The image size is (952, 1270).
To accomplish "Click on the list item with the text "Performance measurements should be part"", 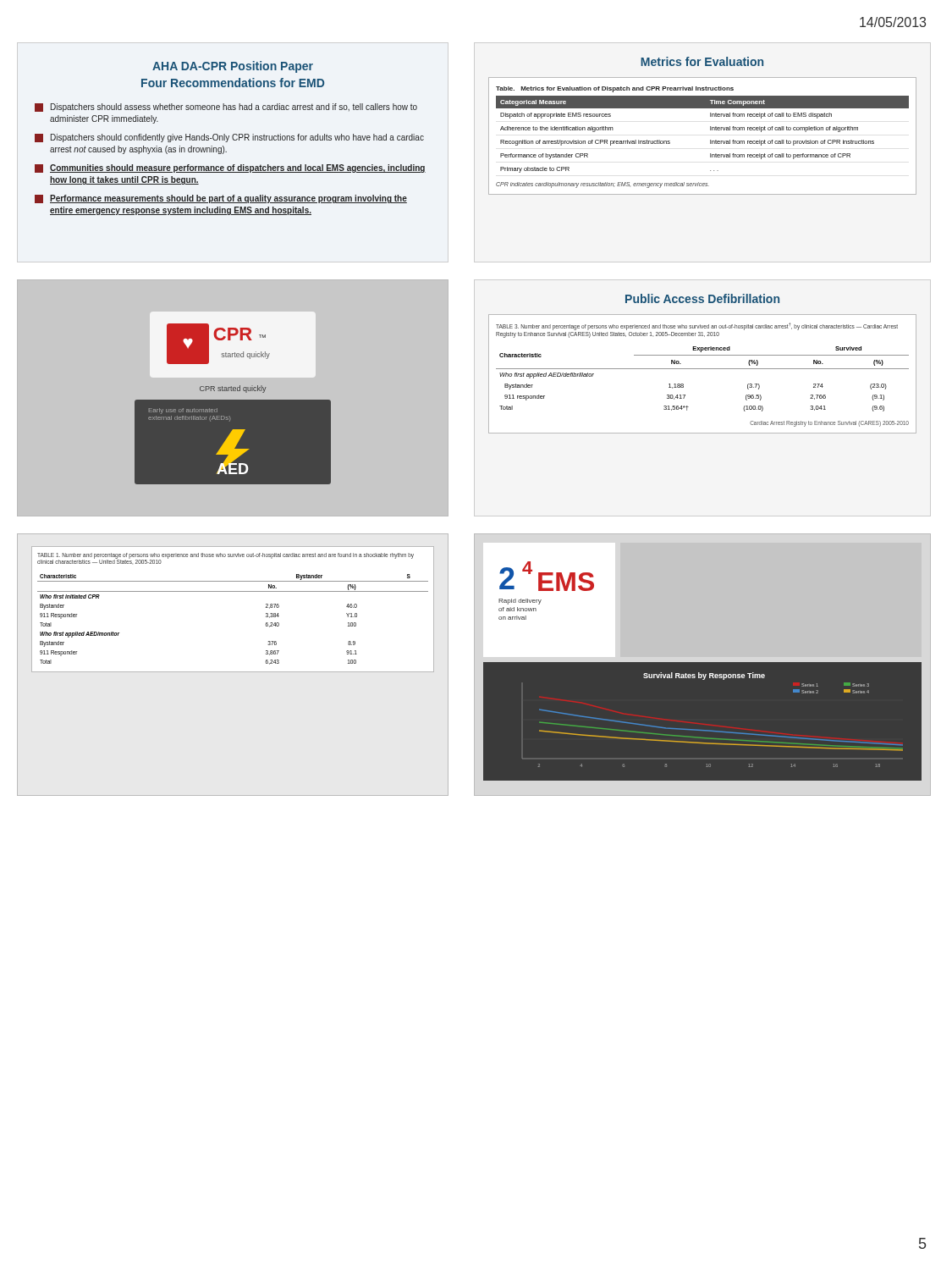I will pyautogui.click(x=233, y=205).
